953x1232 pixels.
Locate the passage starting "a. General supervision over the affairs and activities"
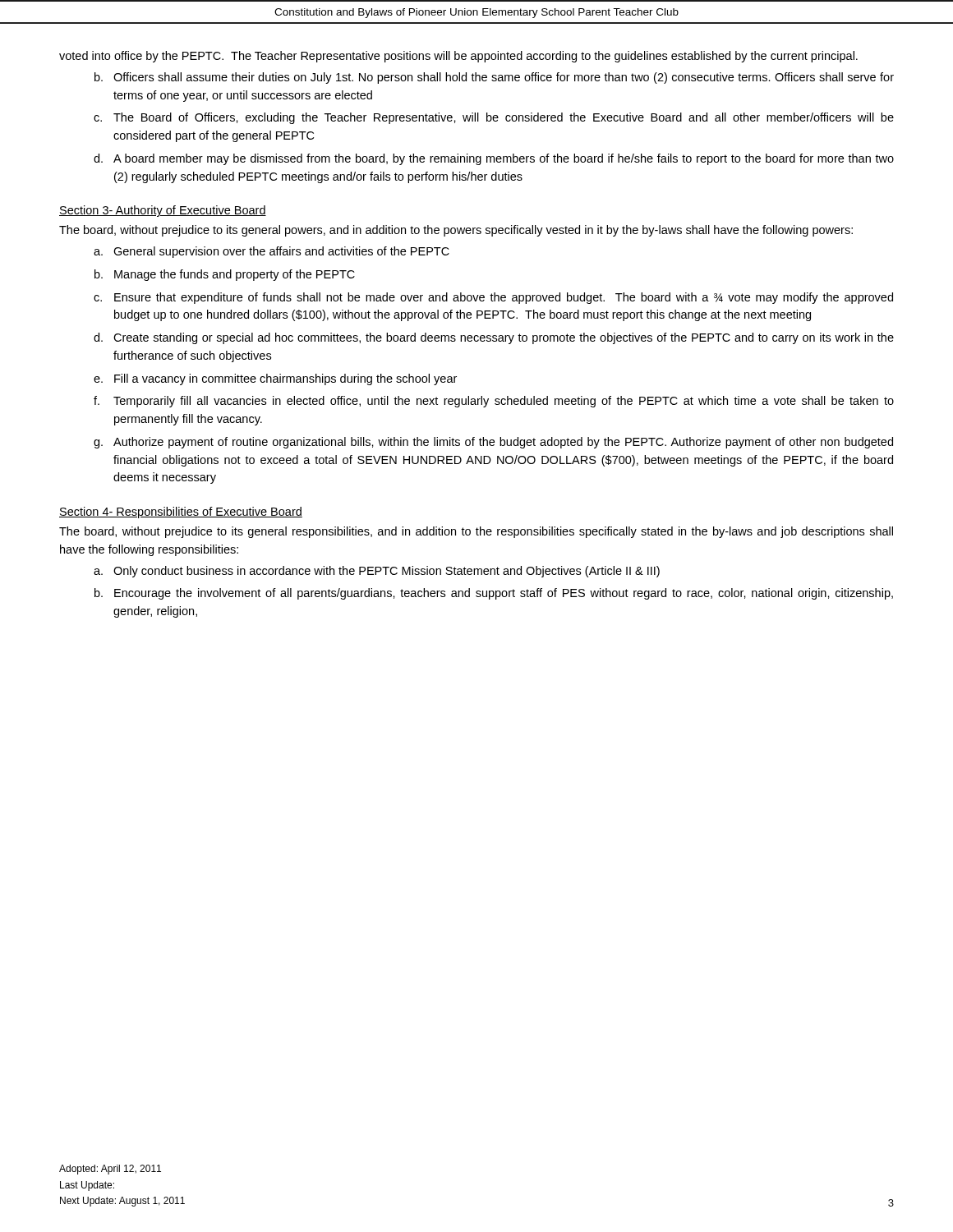[x=272, y=252]
